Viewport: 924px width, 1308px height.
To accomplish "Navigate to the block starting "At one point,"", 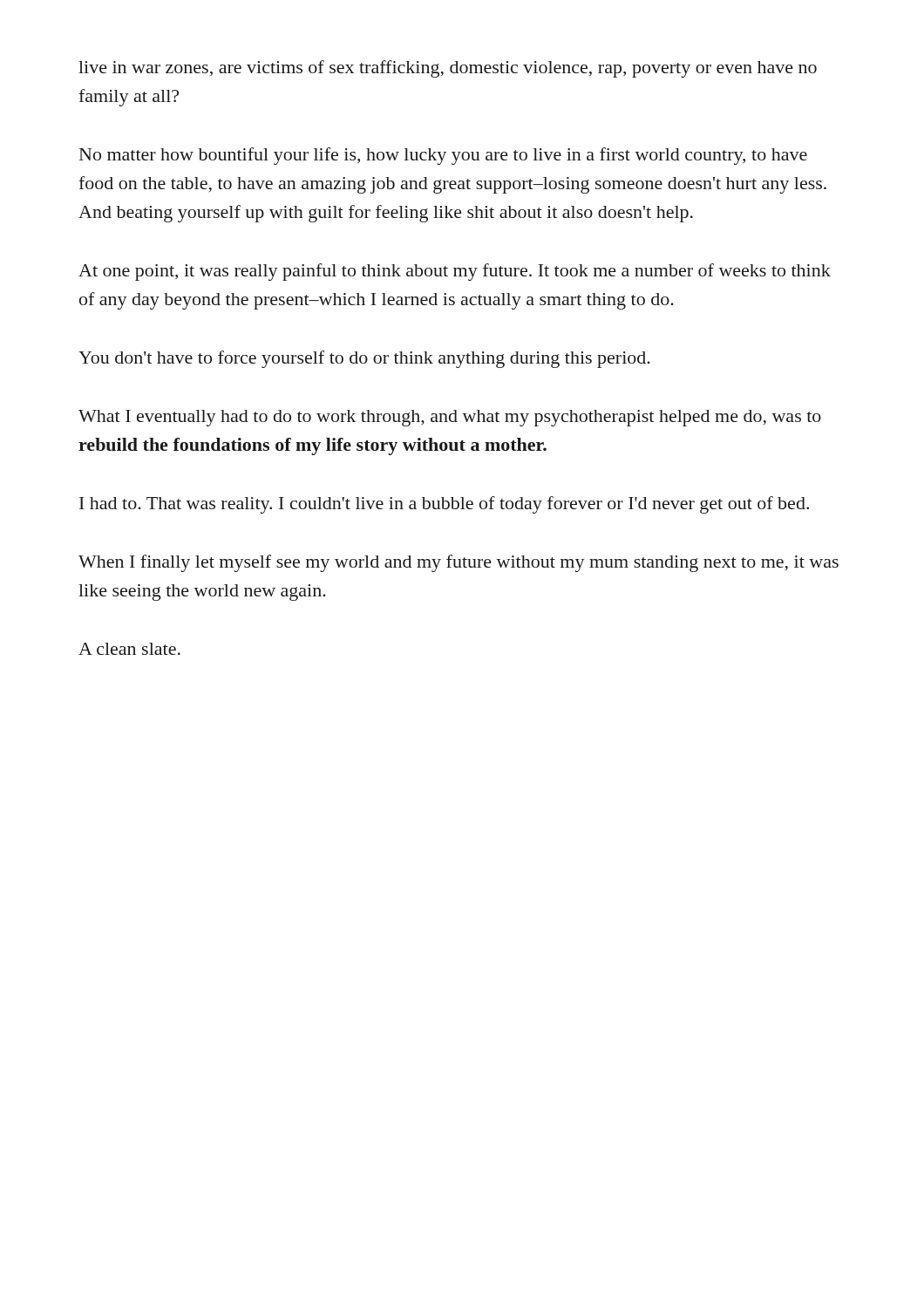I will coord(454,284).
